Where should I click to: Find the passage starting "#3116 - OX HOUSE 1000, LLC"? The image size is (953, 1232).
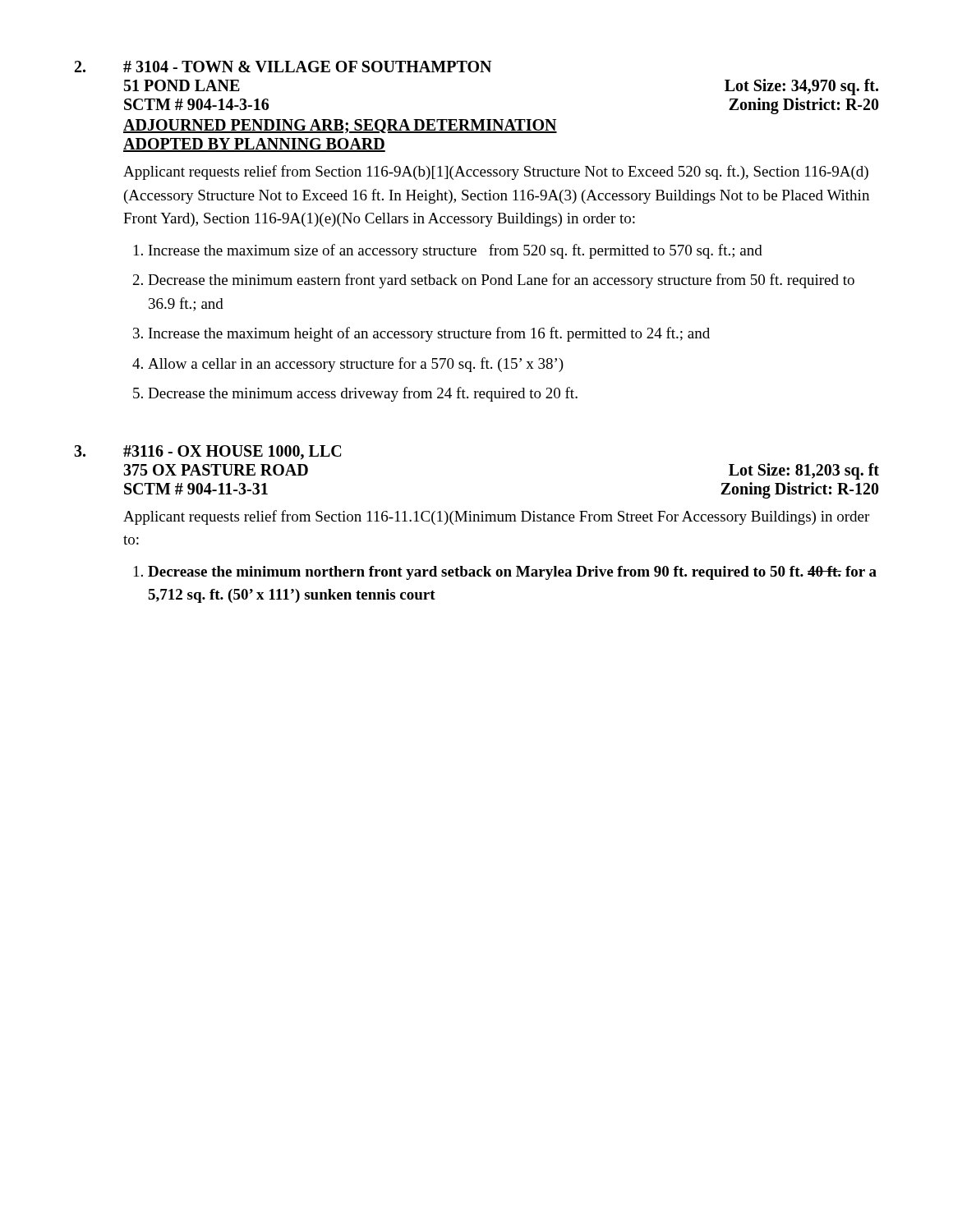[x=501, y=524]
